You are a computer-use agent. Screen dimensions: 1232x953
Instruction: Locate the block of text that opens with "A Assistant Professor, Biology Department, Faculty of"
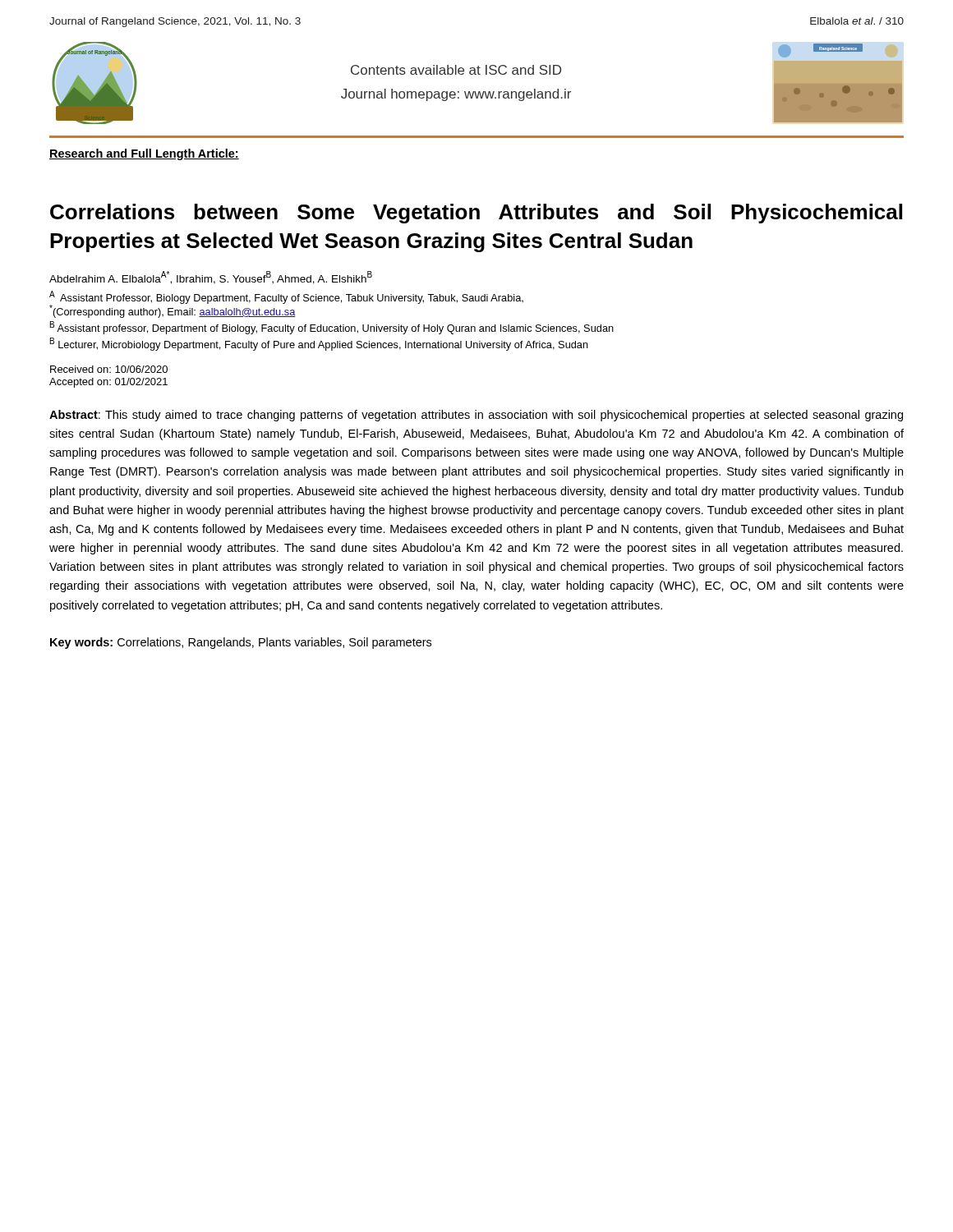[x=287, y=304]
